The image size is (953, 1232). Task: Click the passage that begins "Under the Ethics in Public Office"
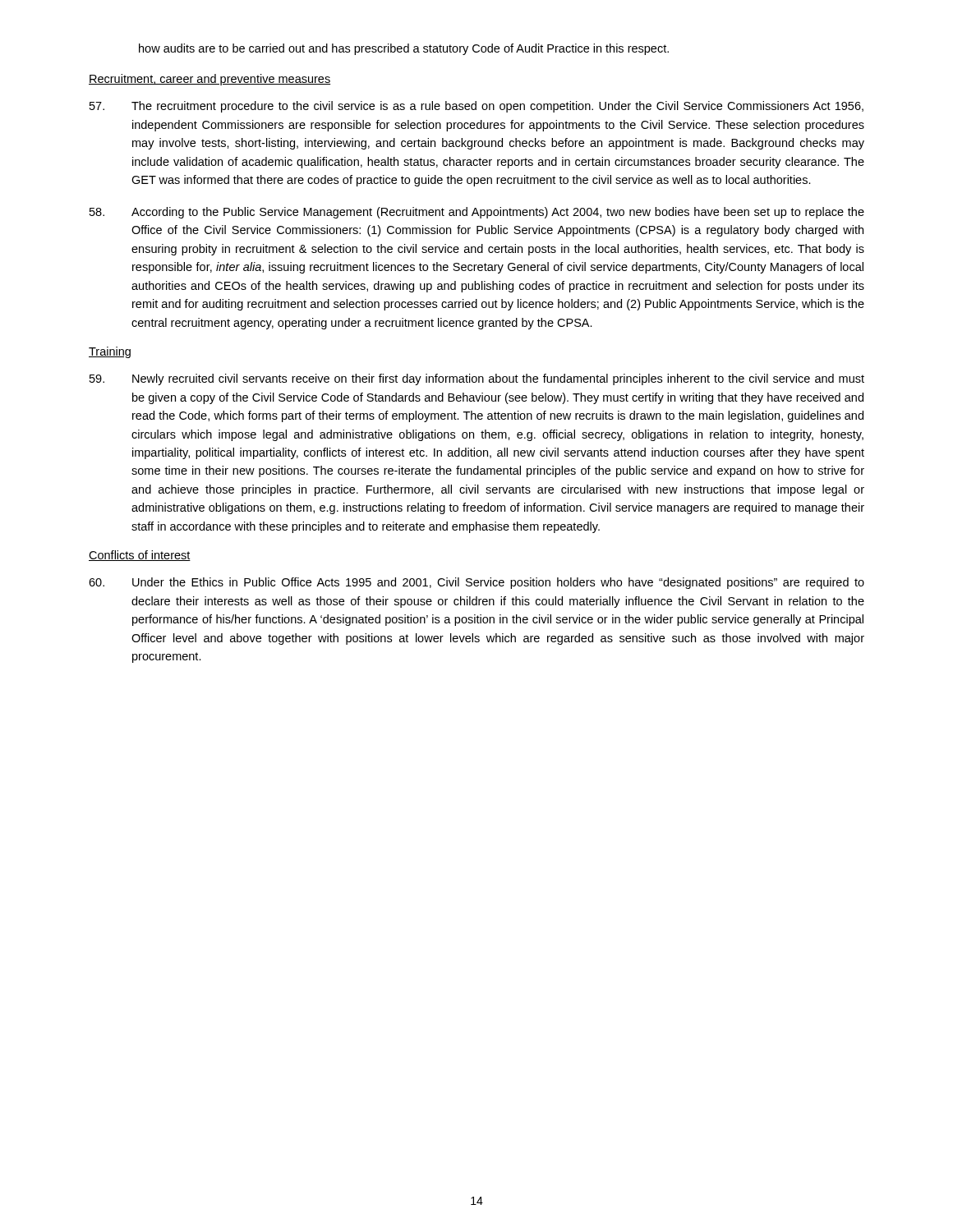click(476, 620)
